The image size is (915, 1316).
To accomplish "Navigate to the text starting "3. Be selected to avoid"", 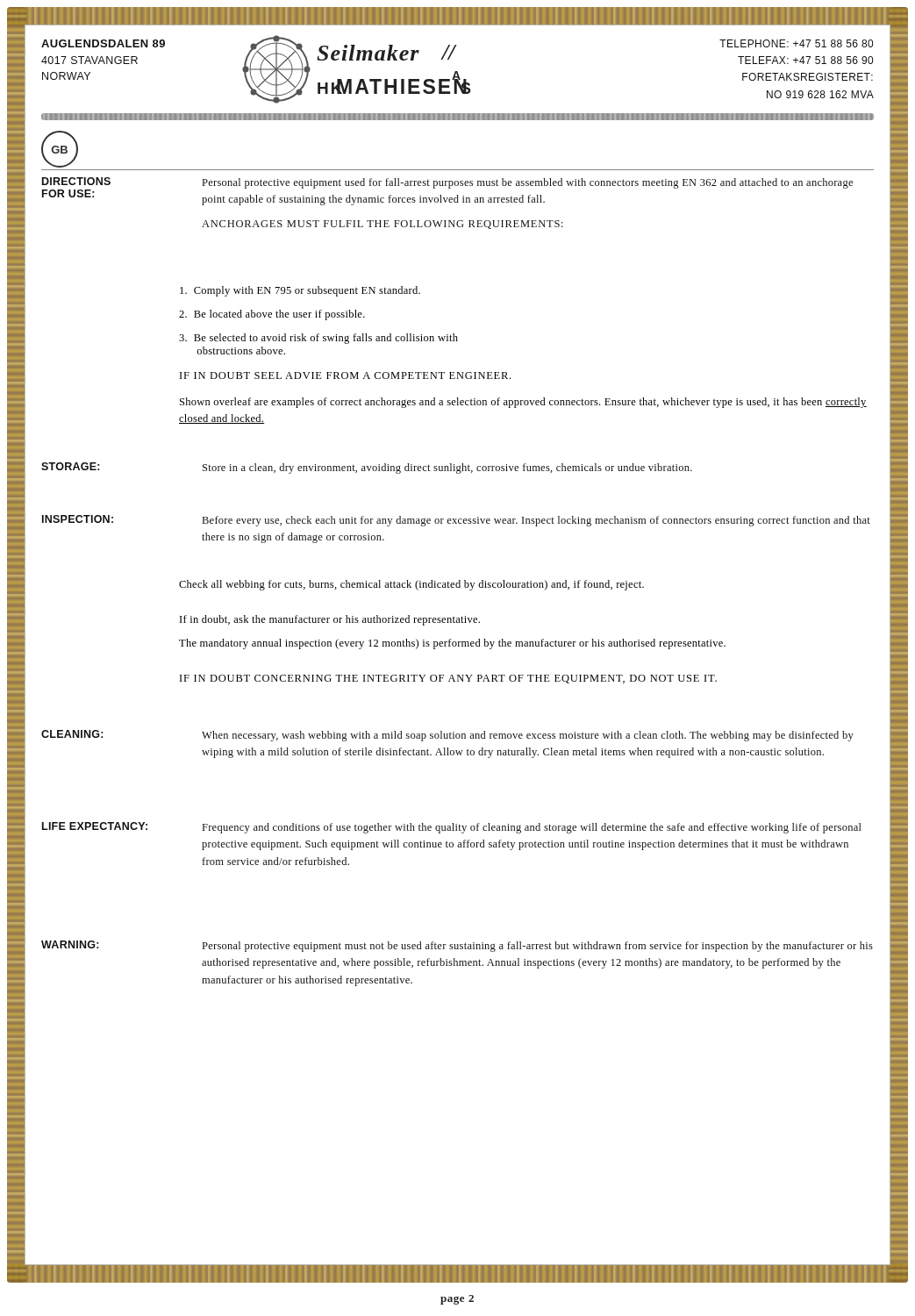I will 318,339.
